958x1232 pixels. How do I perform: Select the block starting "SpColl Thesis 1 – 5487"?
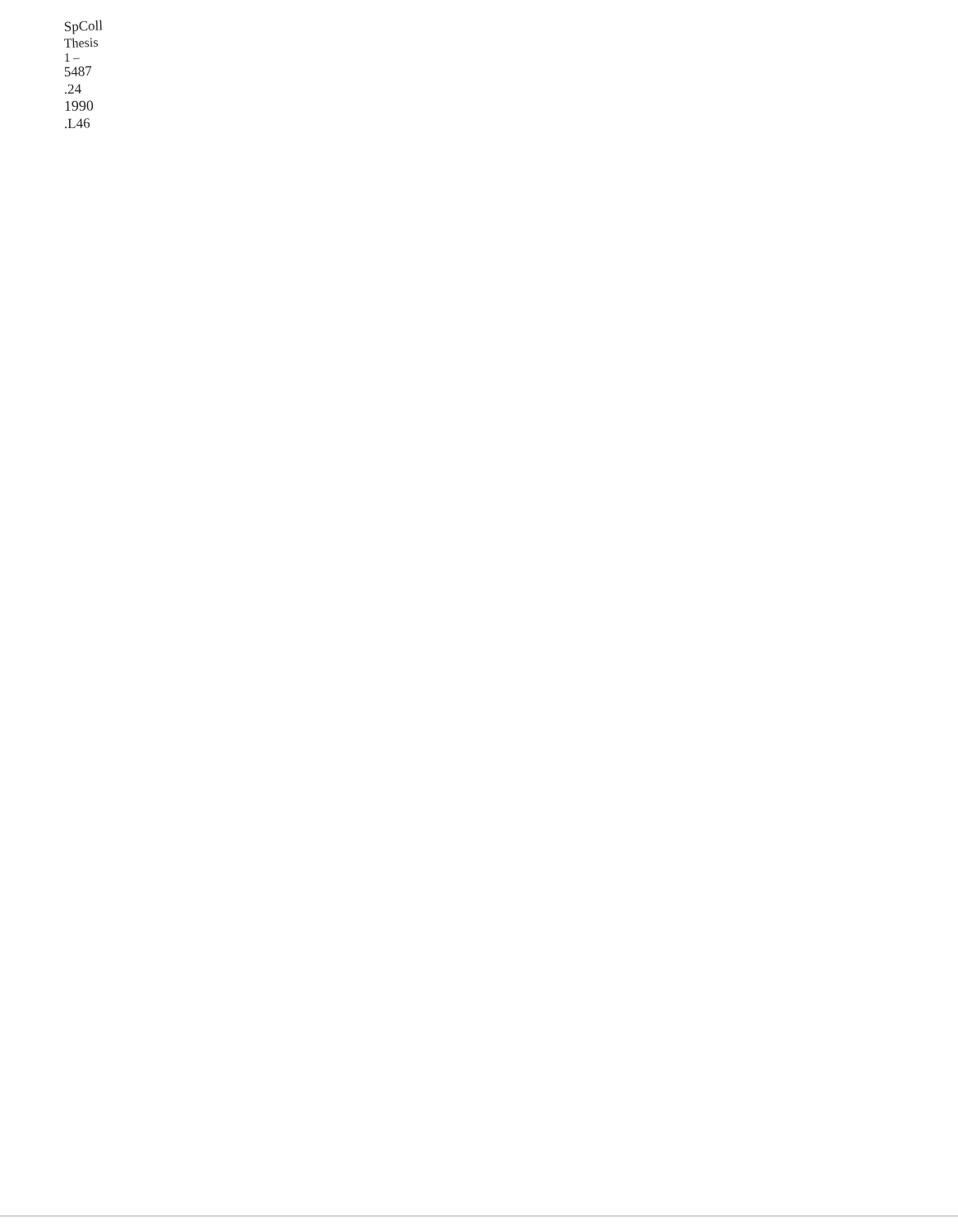(84, 27)
